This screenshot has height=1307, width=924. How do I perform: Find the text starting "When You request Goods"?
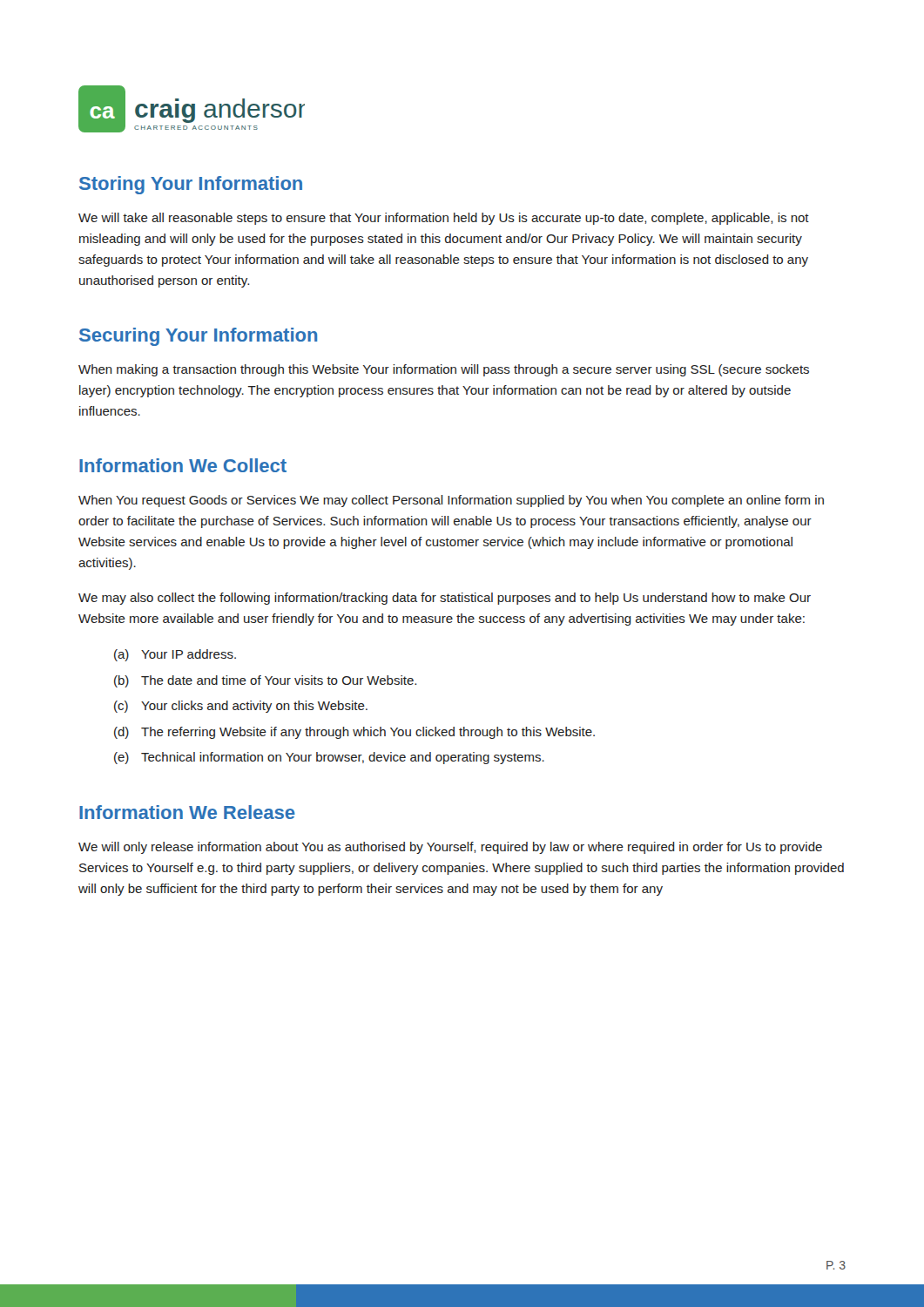(x=452, y=531)
